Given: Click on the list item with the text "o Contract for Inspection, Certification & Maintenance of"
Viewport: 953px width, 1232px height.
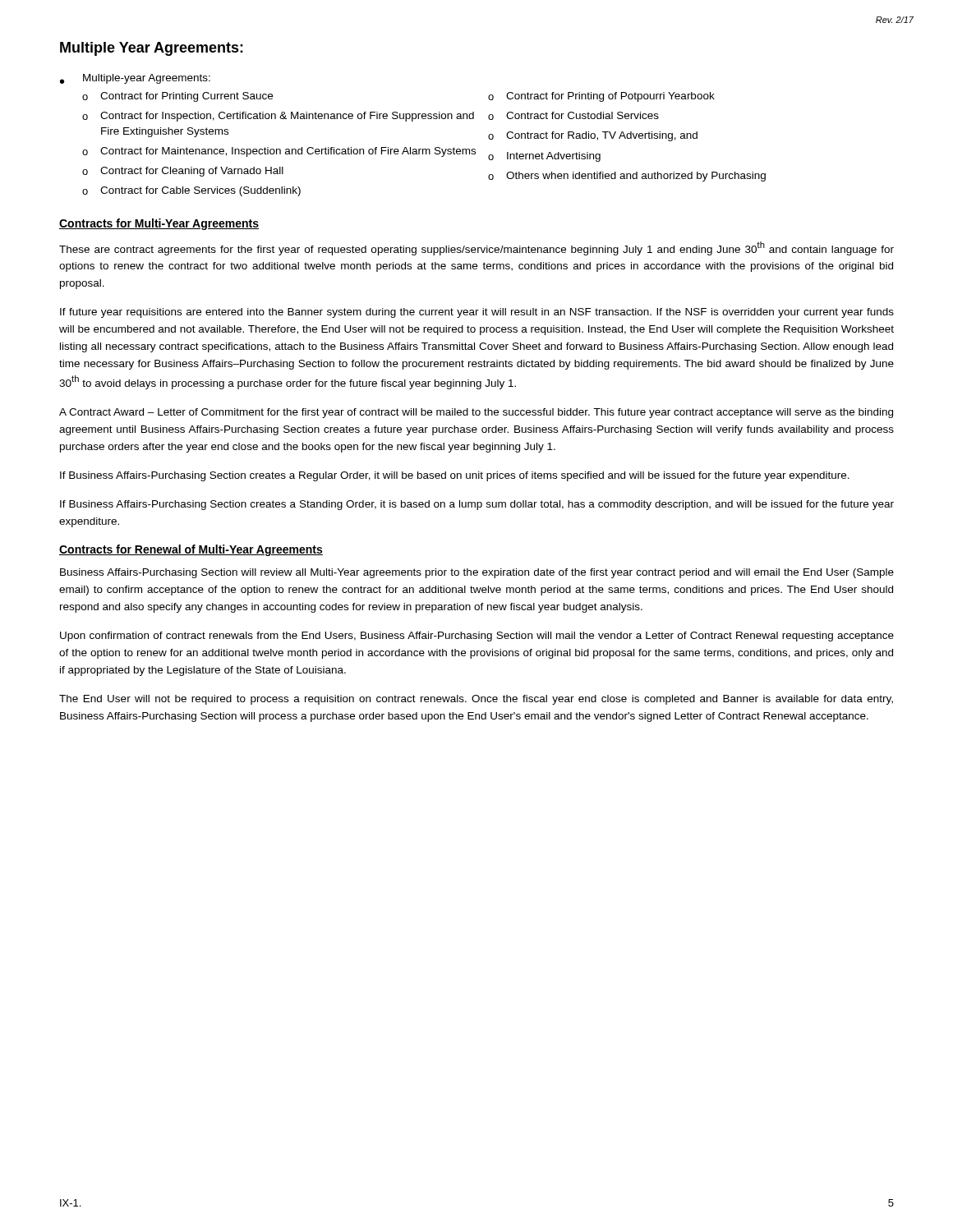Looking at the screenshot, I should 281,124.
